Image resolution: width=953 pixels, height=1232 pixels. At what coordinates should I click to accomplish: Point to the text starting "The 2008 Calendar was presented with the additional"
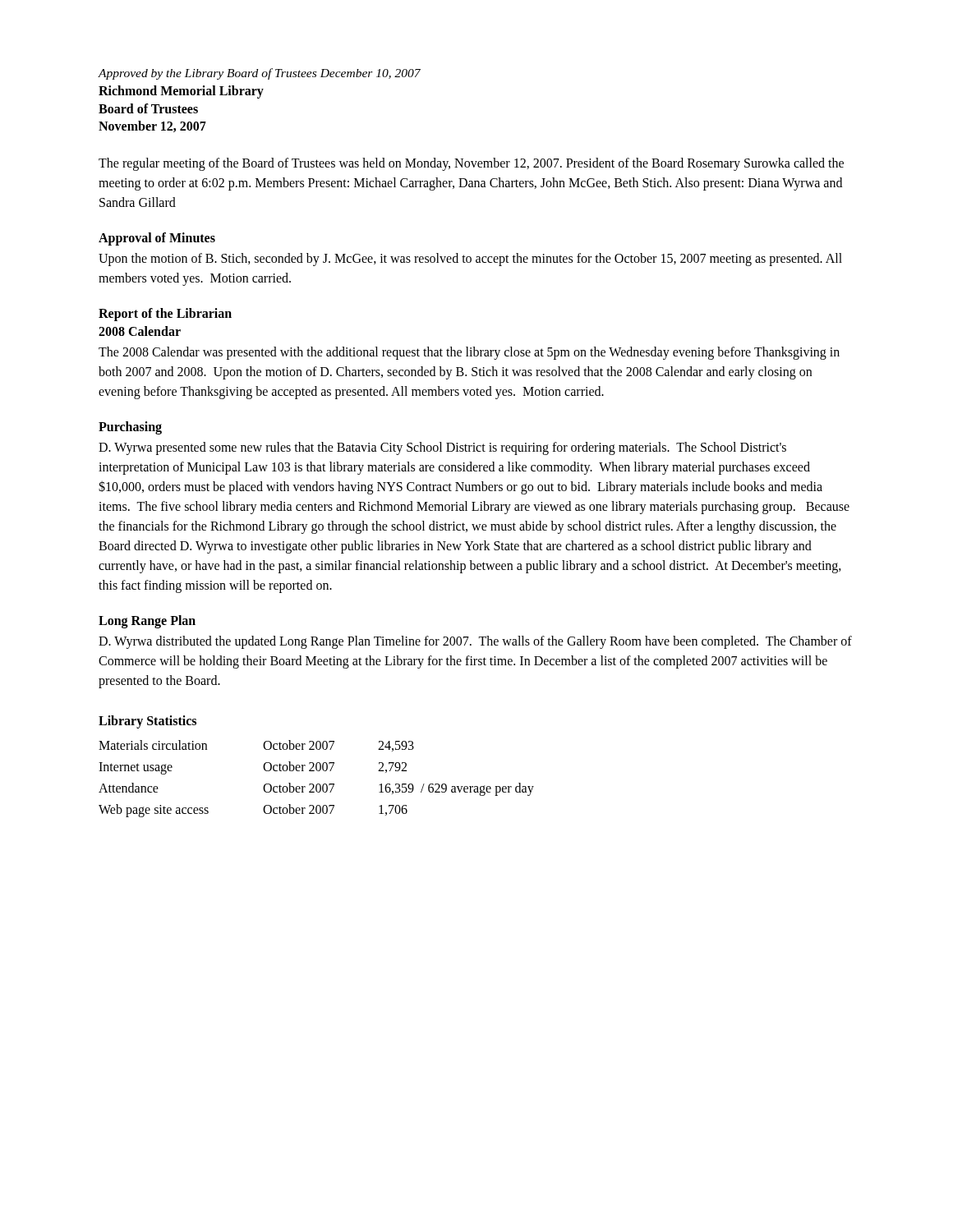pos(476,372)
